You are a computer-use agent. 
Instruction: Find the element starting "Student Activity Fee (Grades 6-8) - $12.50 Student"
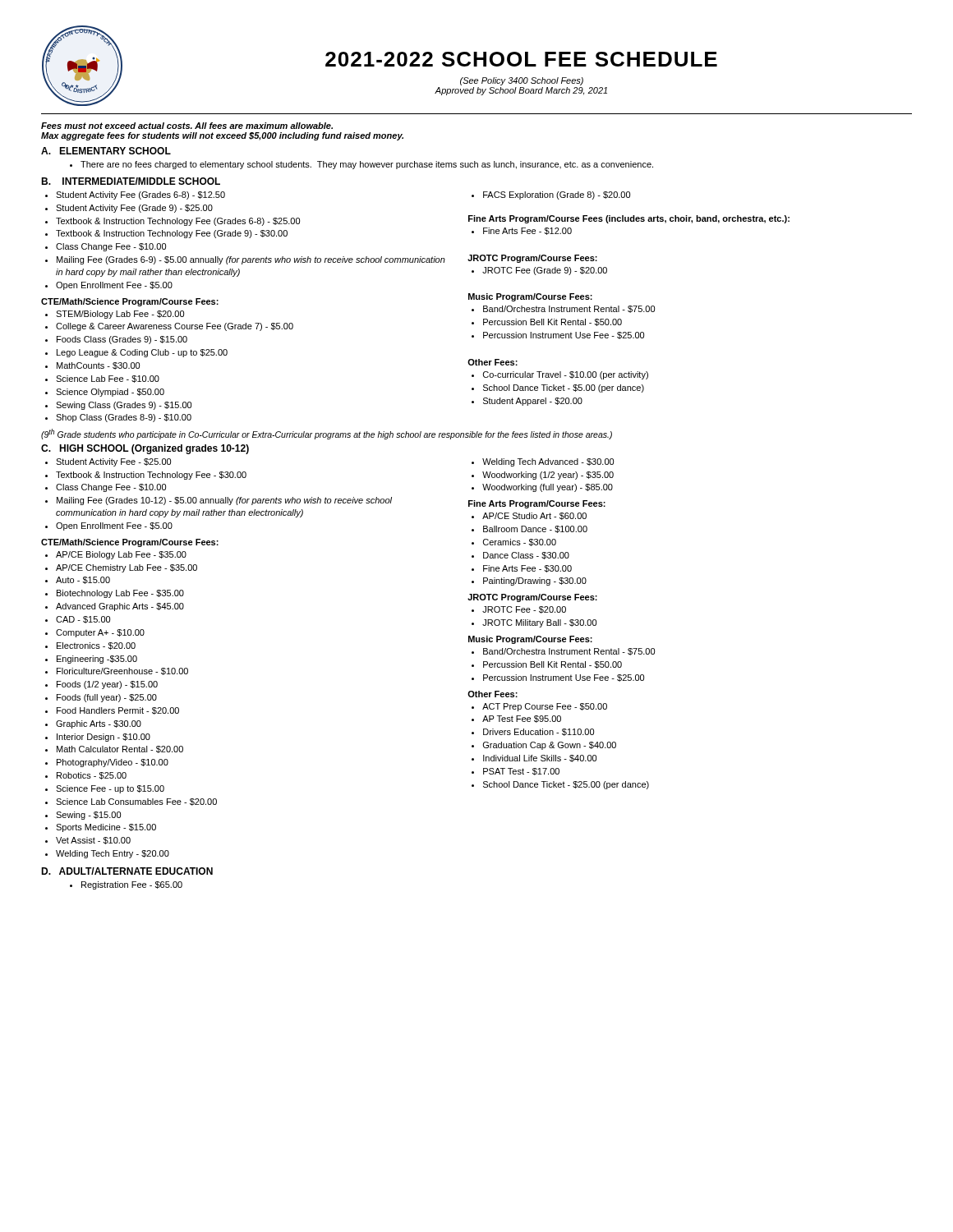pyautogui.click(x=246, y=240)
